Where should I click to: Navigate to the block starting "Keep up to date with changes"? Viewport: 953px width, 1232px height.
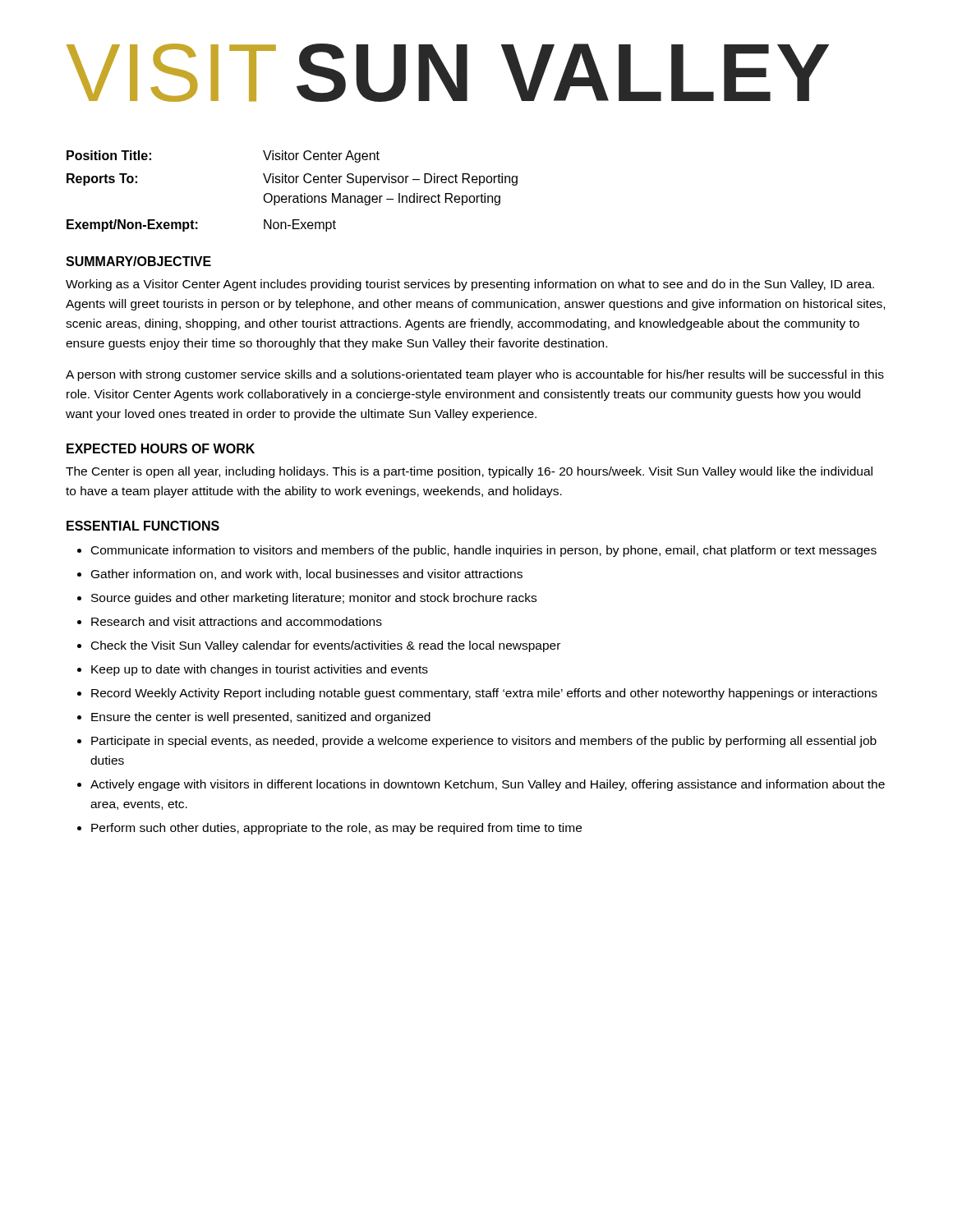(259, 669)
